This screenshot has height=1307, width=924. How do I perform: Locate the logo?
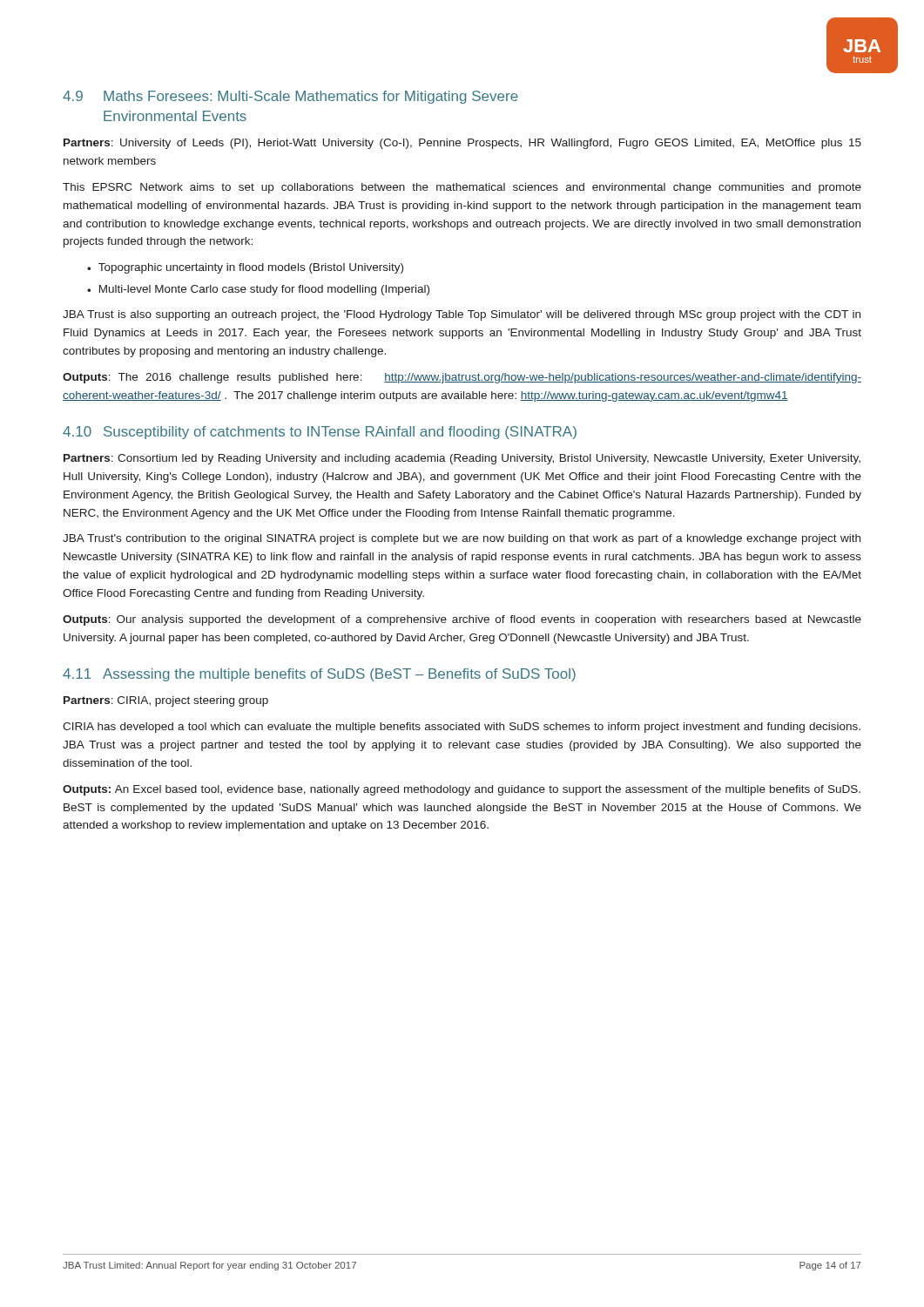pyautogui.click(x=862, y=47)
